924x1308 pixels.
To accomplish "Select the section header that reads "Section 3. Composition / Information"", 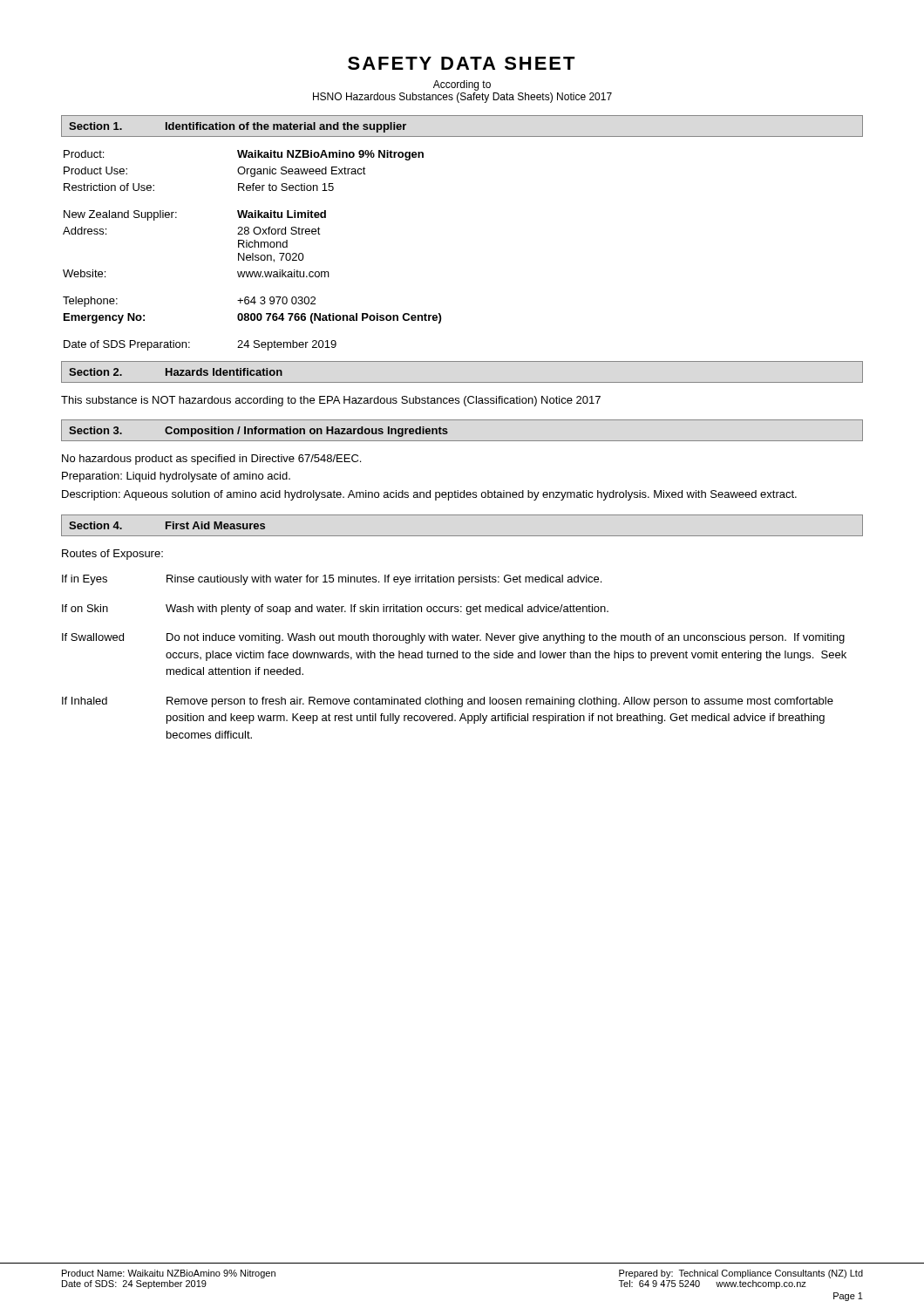I will (258, 430).
